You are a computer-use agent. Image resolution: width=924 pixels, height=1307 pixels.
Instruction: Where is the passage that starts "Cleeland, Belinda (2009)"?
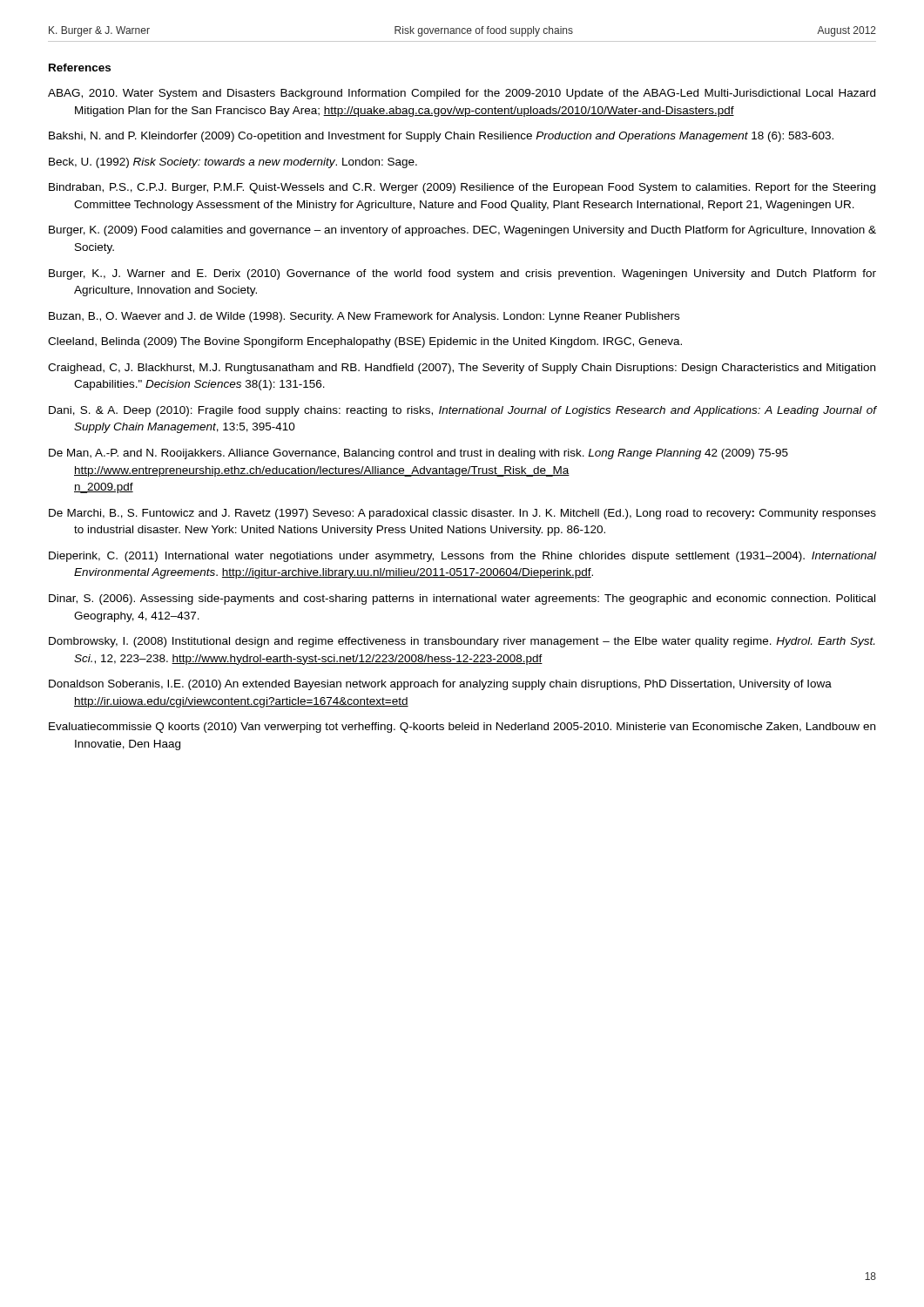[x=378, y=341]
